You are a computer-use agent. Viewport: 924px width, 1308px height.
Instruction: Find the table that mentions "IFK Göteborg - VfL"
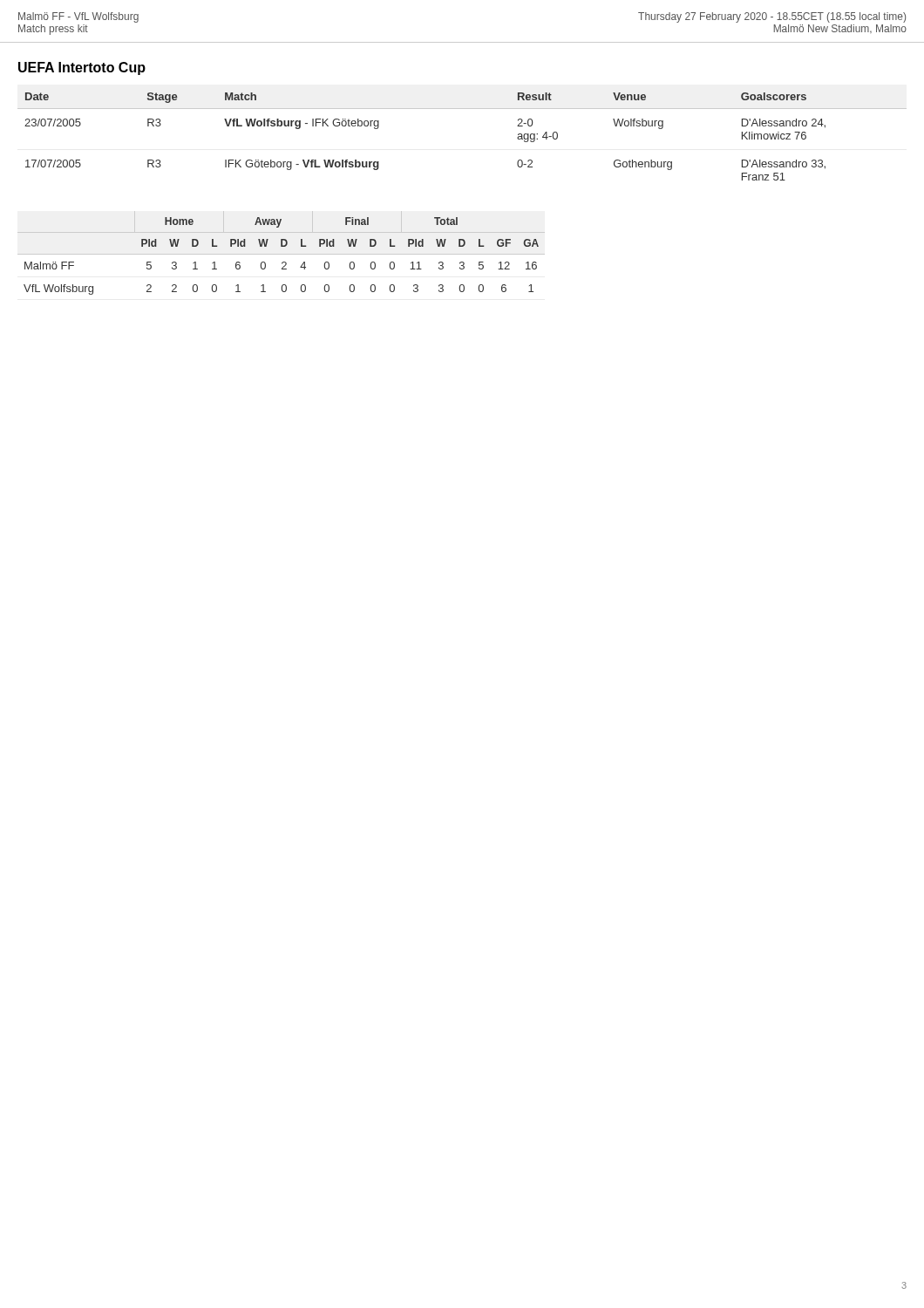(x=462, y=137)
